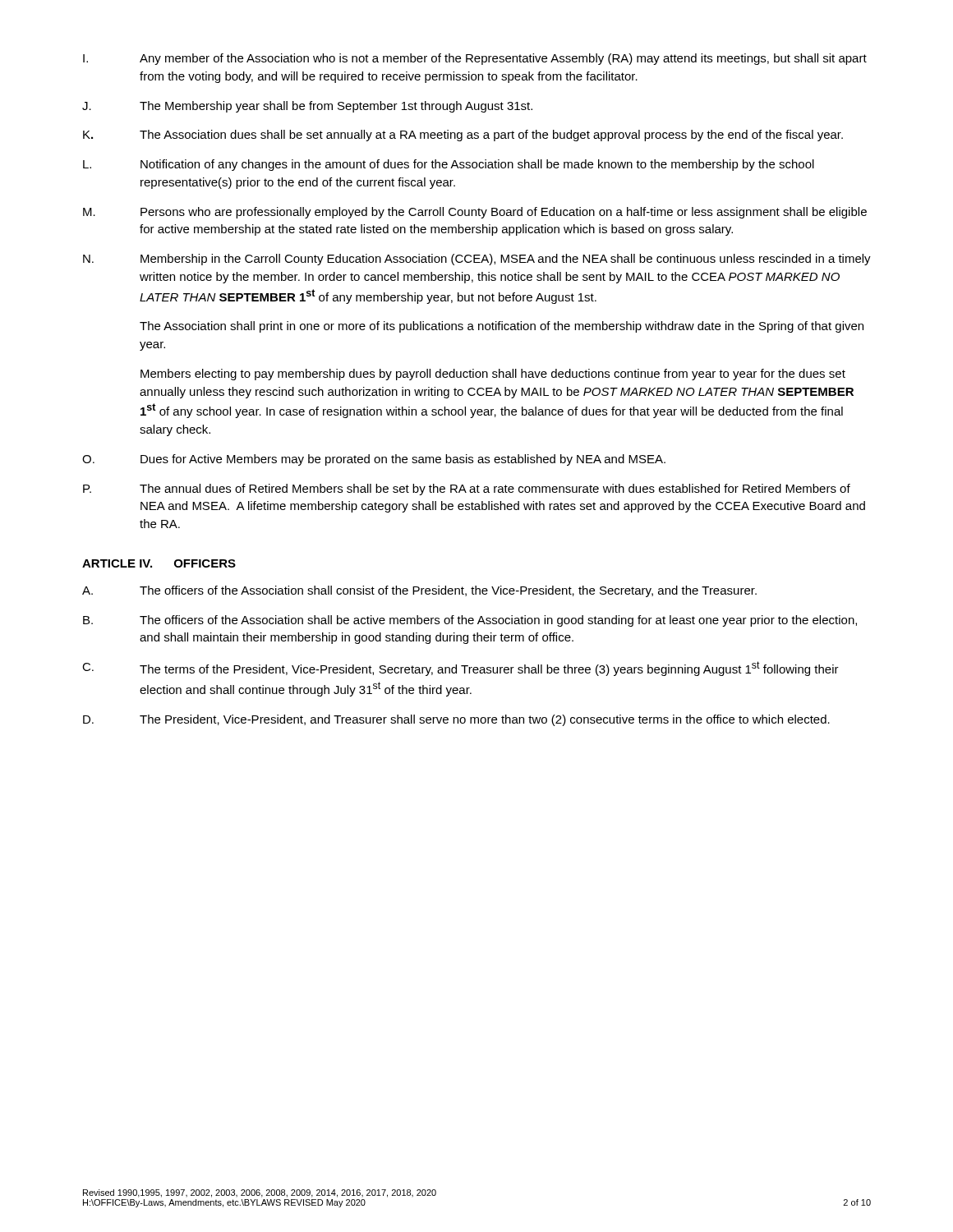Select the list item that reads "O. Dues for Active"
The width and height of the screenshot is (953, 1232).
[x=476, y=459]
